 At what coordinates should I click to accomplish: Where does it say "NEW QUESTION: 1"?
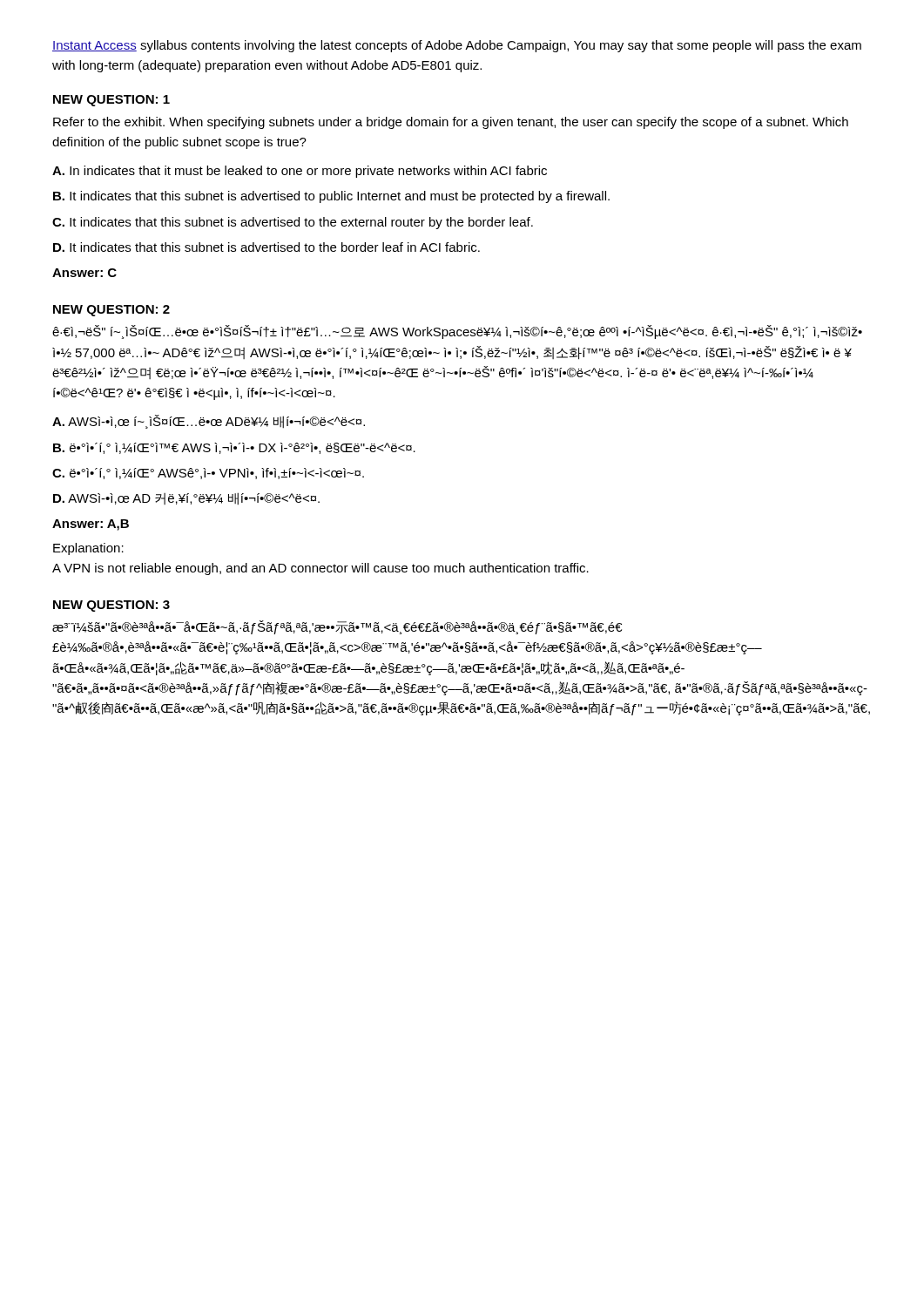point(111,98)
